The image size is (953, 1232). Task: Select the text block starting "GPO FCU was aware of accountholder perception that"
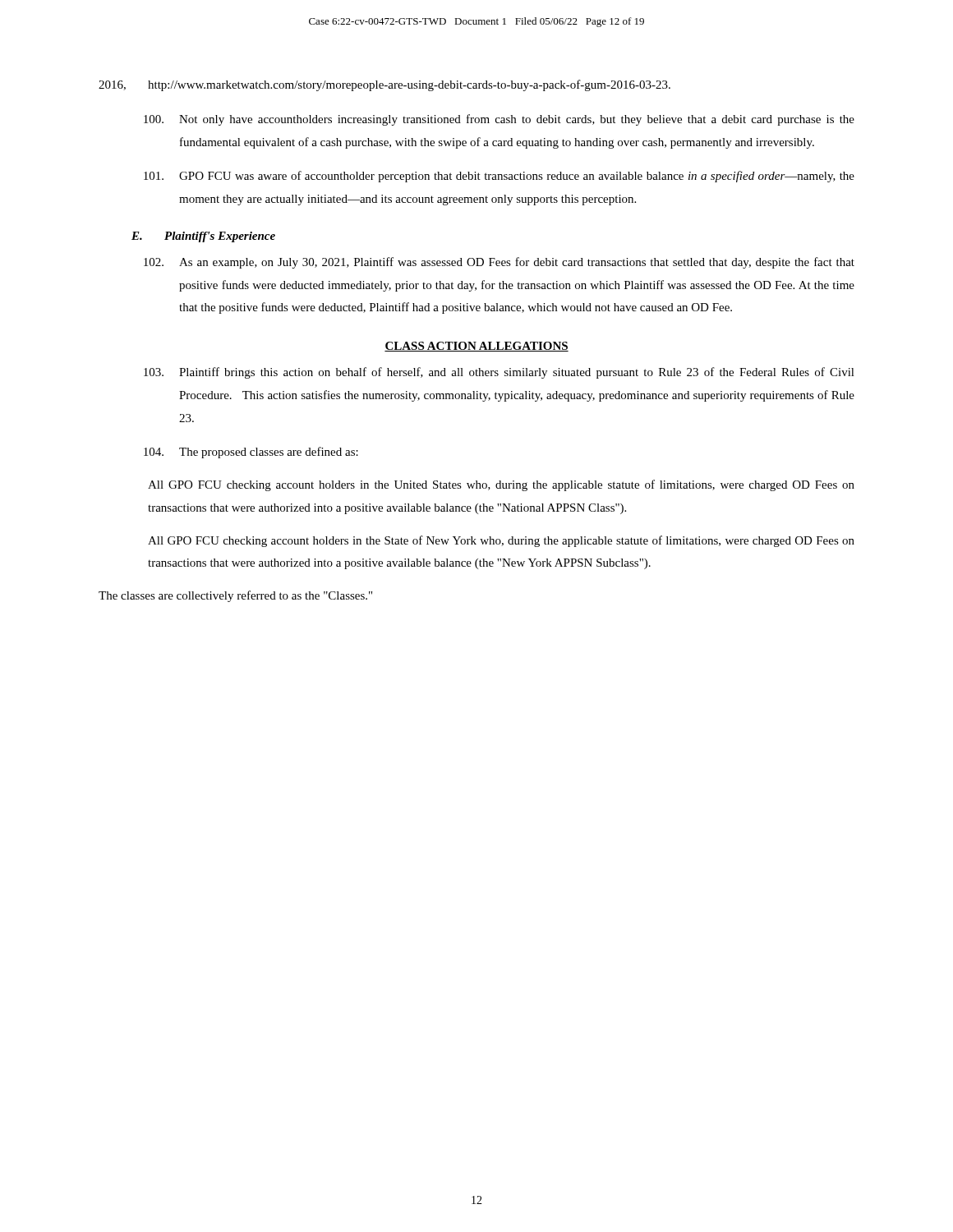point(476,188)
